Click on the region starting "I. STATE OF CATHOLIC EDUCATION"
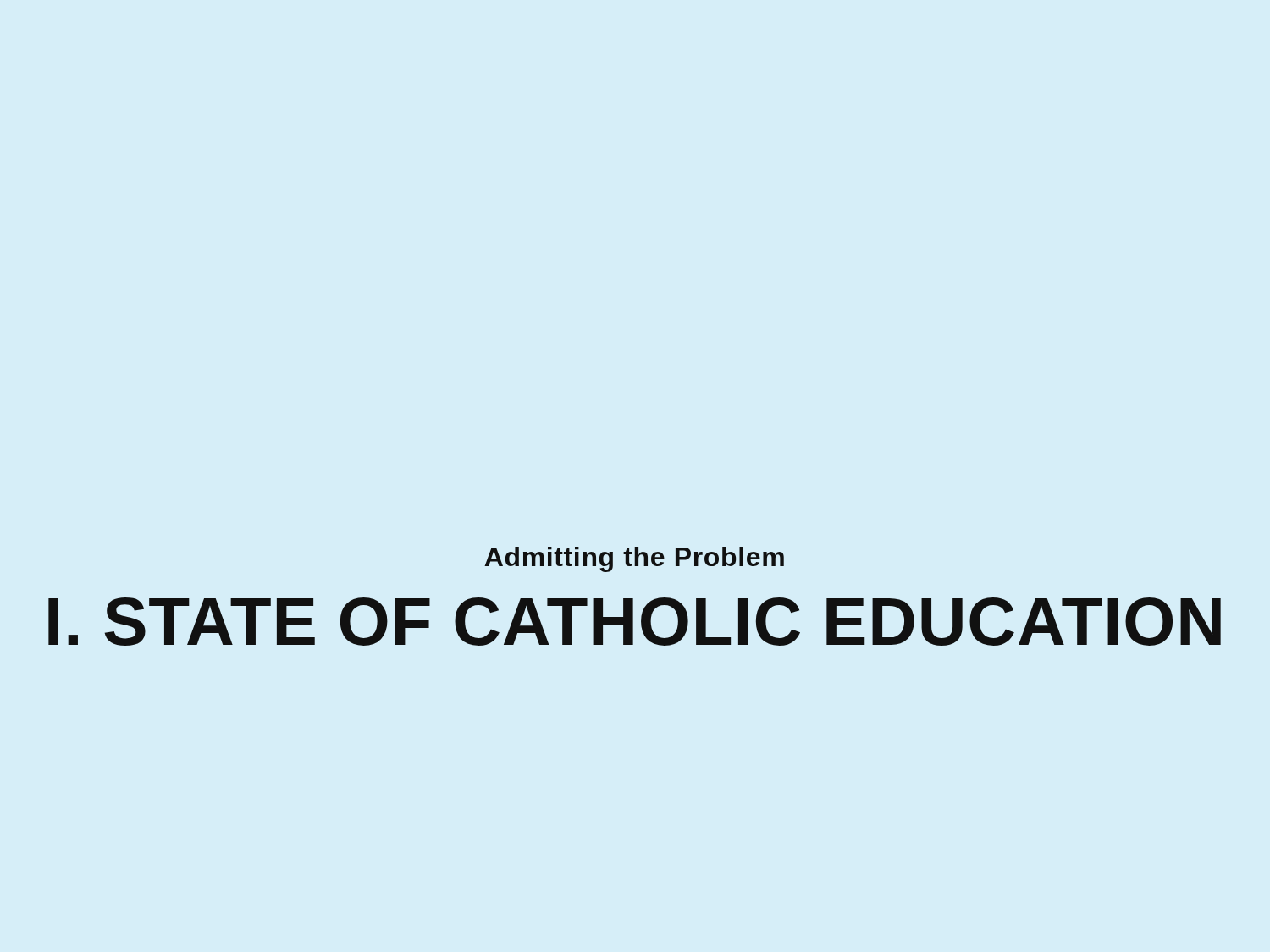Screen dimensions: 952x1270 pyautogui.click(x=635, y=622)
